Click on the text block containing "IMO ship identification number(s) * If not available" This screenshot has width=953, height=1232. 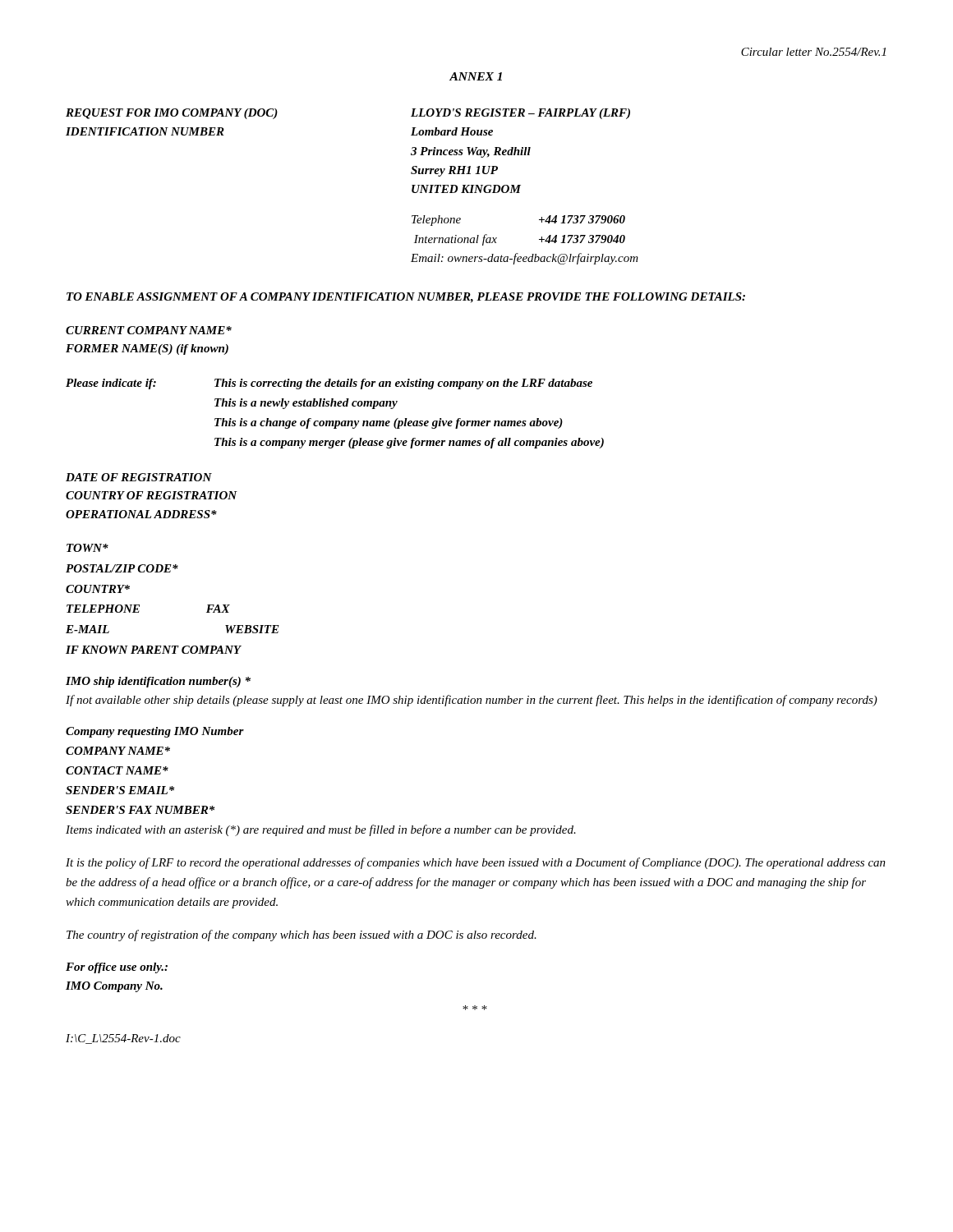(x=471, y=690)
